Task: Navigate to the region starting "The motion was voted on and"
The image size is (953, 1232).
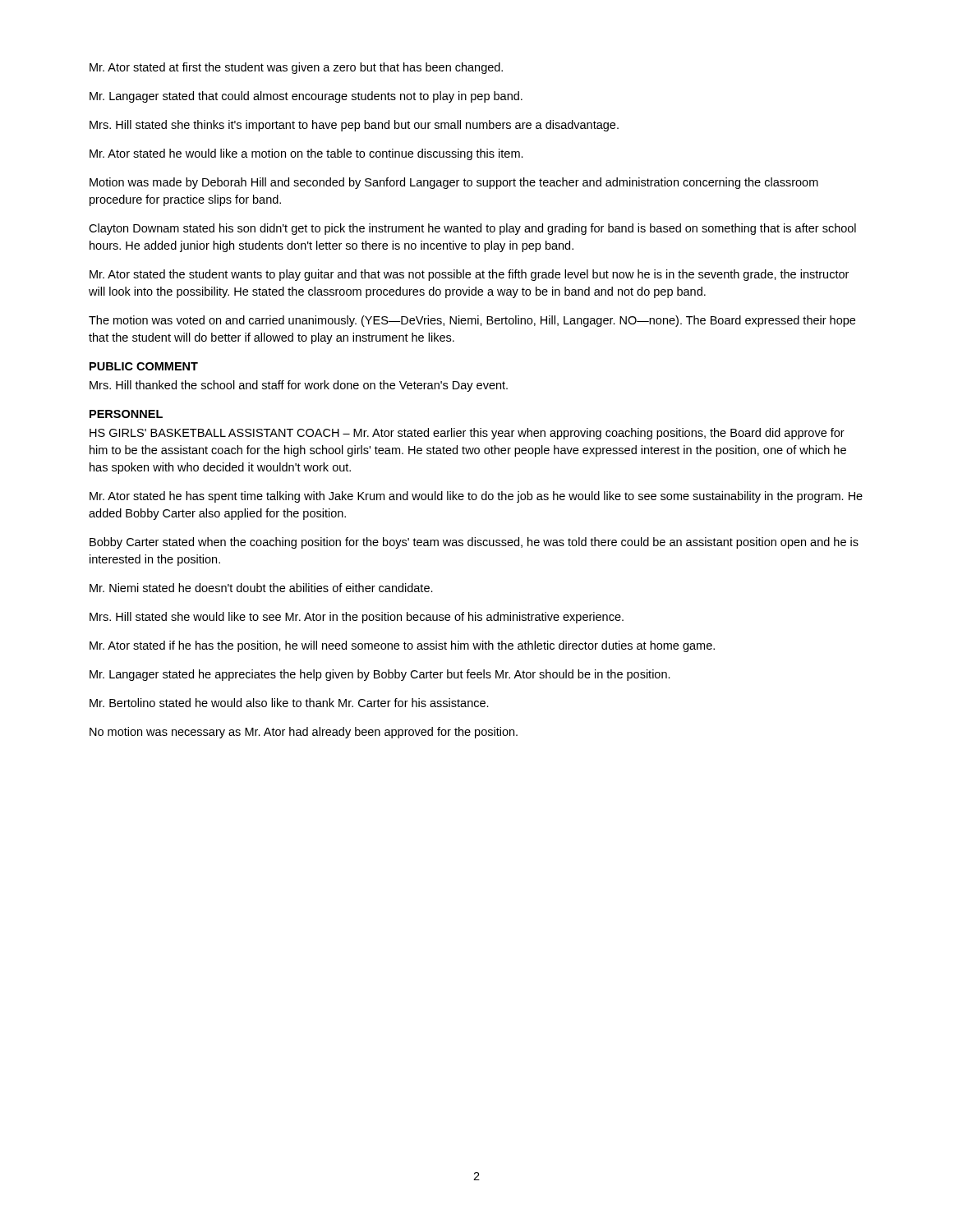Action: pos(472,329)
